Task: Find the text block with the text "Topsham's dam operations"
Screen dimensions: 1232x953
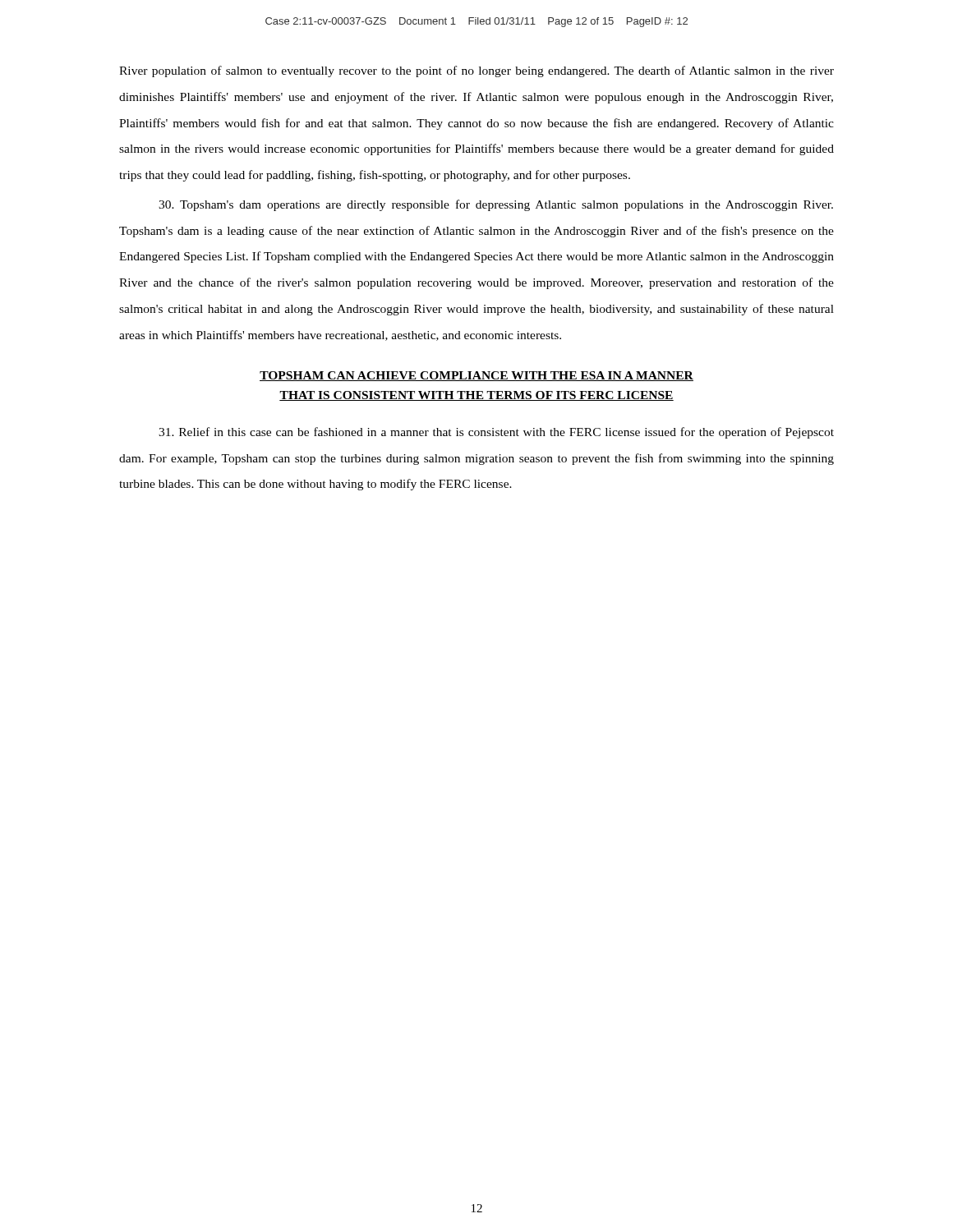Action: (x=476, y=269)
